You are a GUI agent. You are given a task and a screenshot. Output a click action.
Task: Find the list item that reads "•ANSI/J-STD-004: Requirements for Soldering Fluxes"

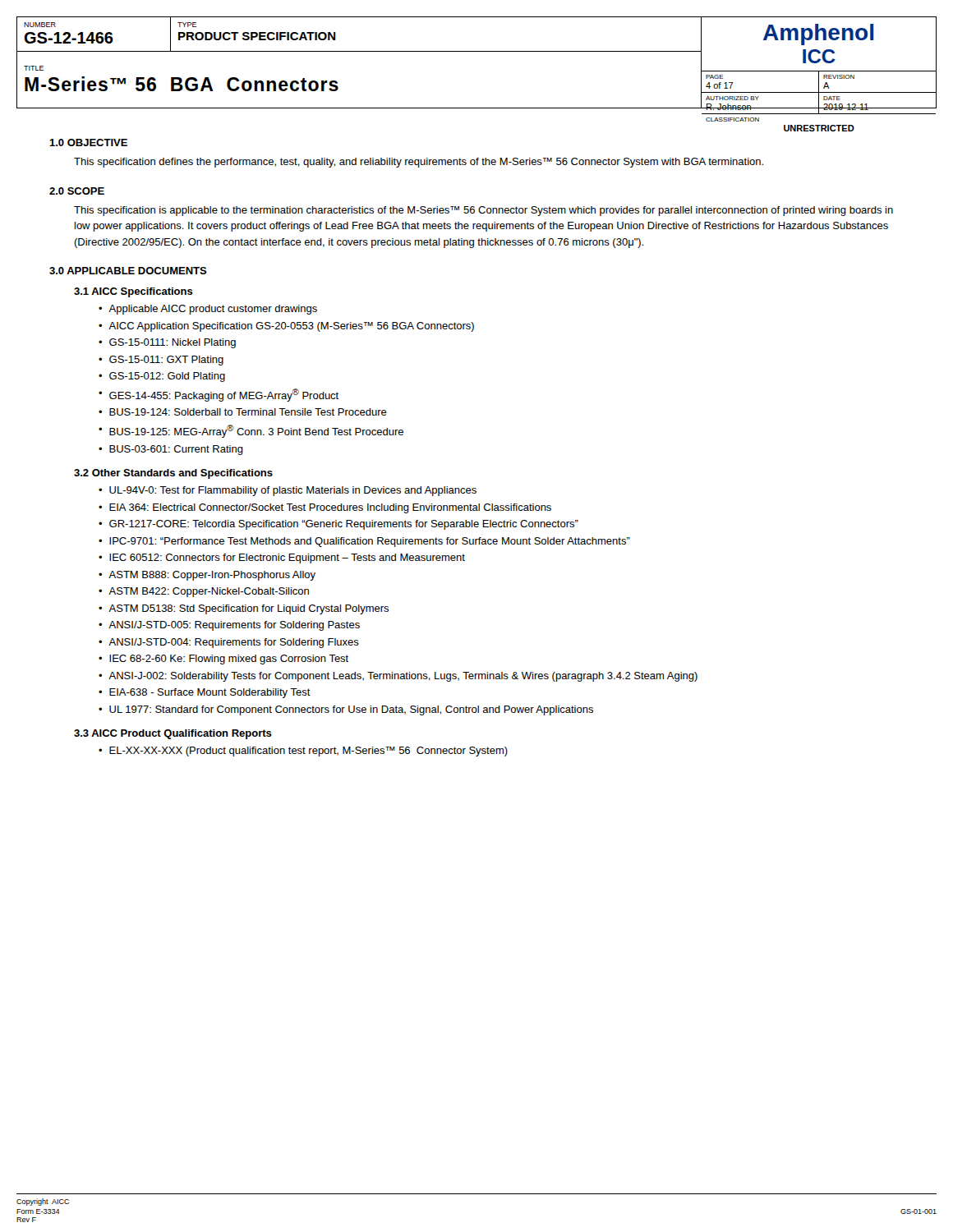coord(229,642)
